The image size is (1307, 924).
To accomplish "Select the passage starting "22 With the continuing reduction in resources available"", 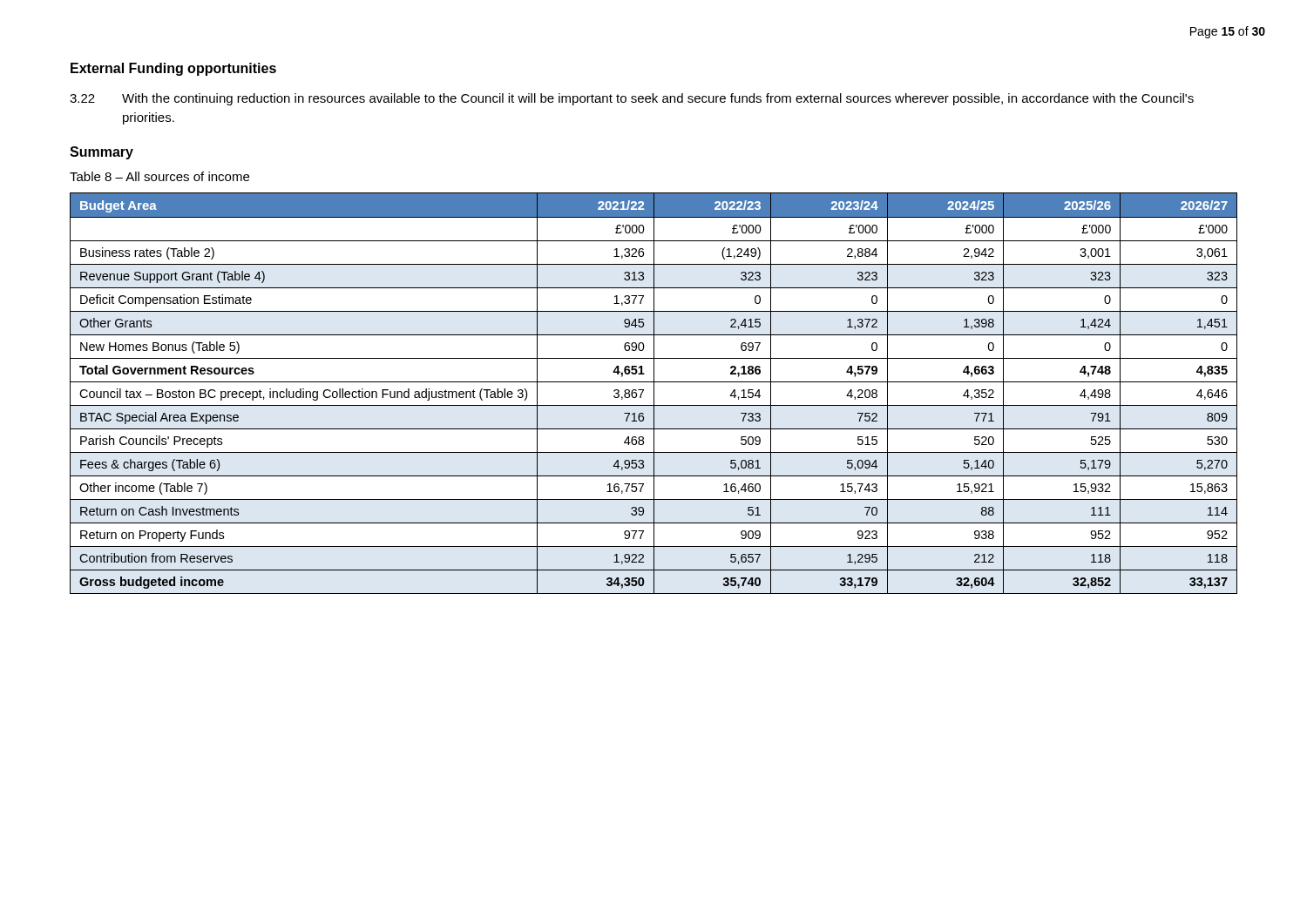I will click(654, 108).
